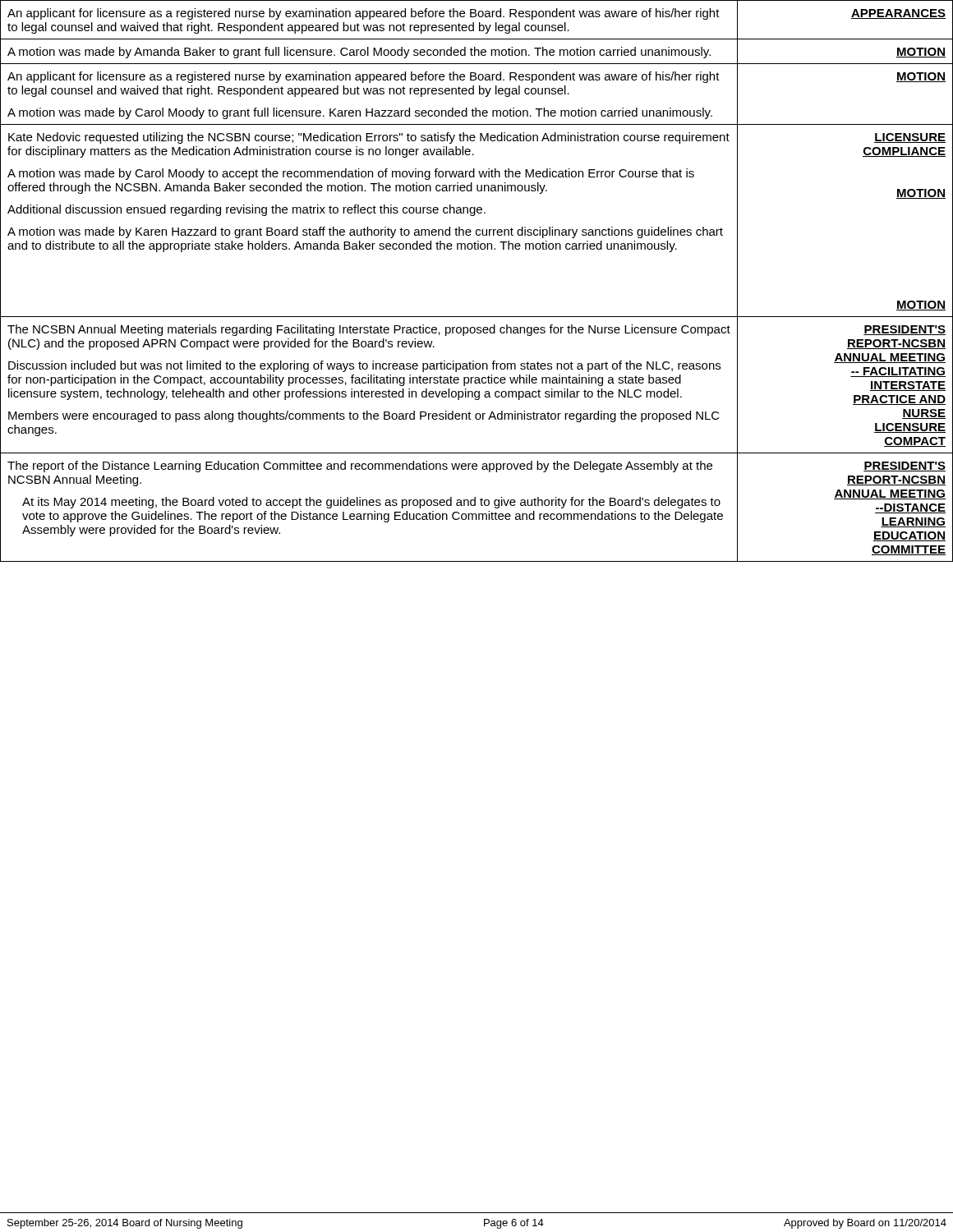Click on the section header that reads "PRESIDENT'SREPORT-NCSBNANNUAL MEETING--DISTANCELEARNINGEDUCATIONCOMMITTEE"
The height and width of the screenshot is (1232, 953).
click(x=890, y=507)
